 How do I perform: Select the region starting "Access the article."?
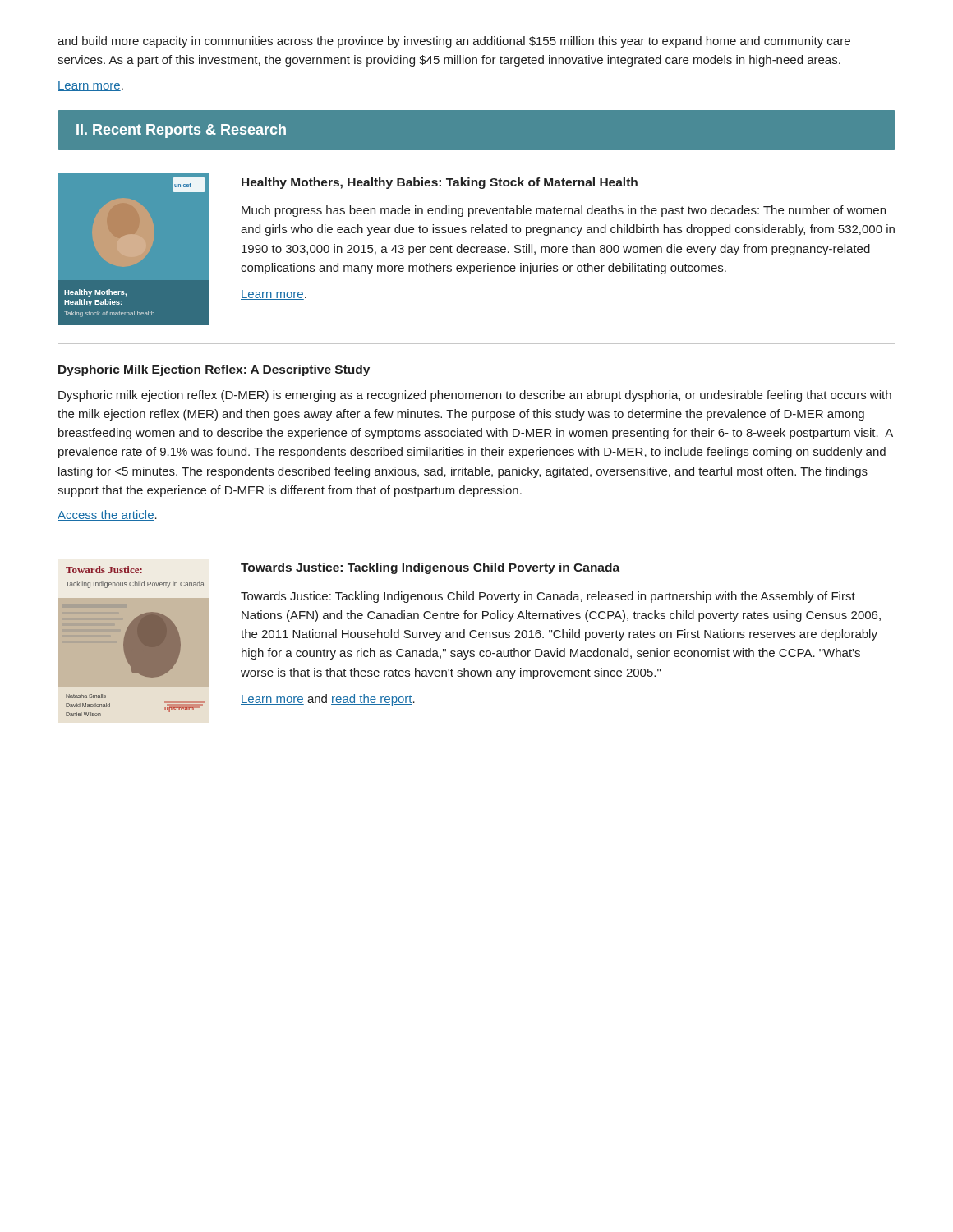coord(107,515)
